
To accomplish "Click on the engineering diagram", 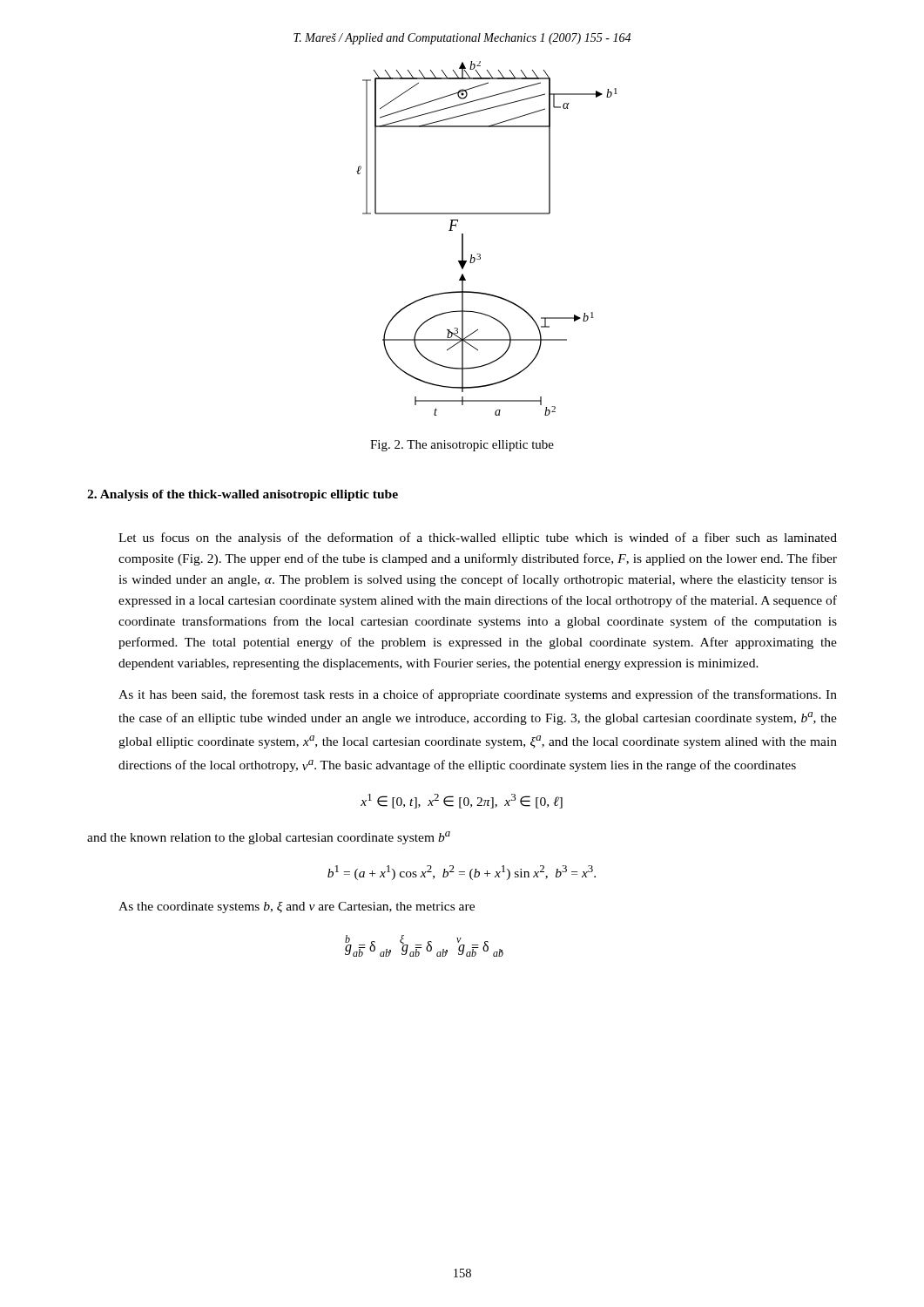I will pos(462,244).
